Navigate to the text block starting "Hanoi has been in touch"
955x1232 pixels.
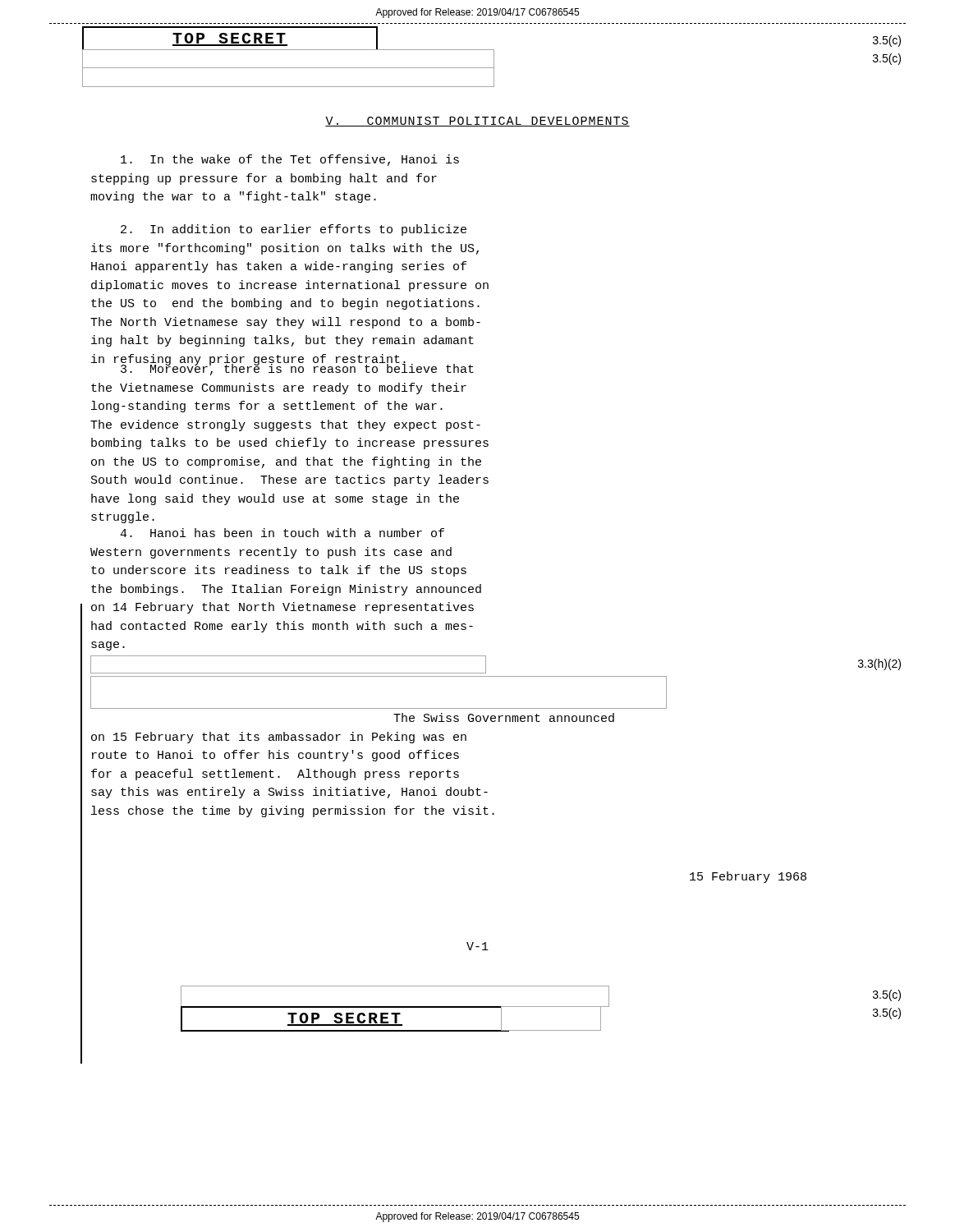click(286, 590)
